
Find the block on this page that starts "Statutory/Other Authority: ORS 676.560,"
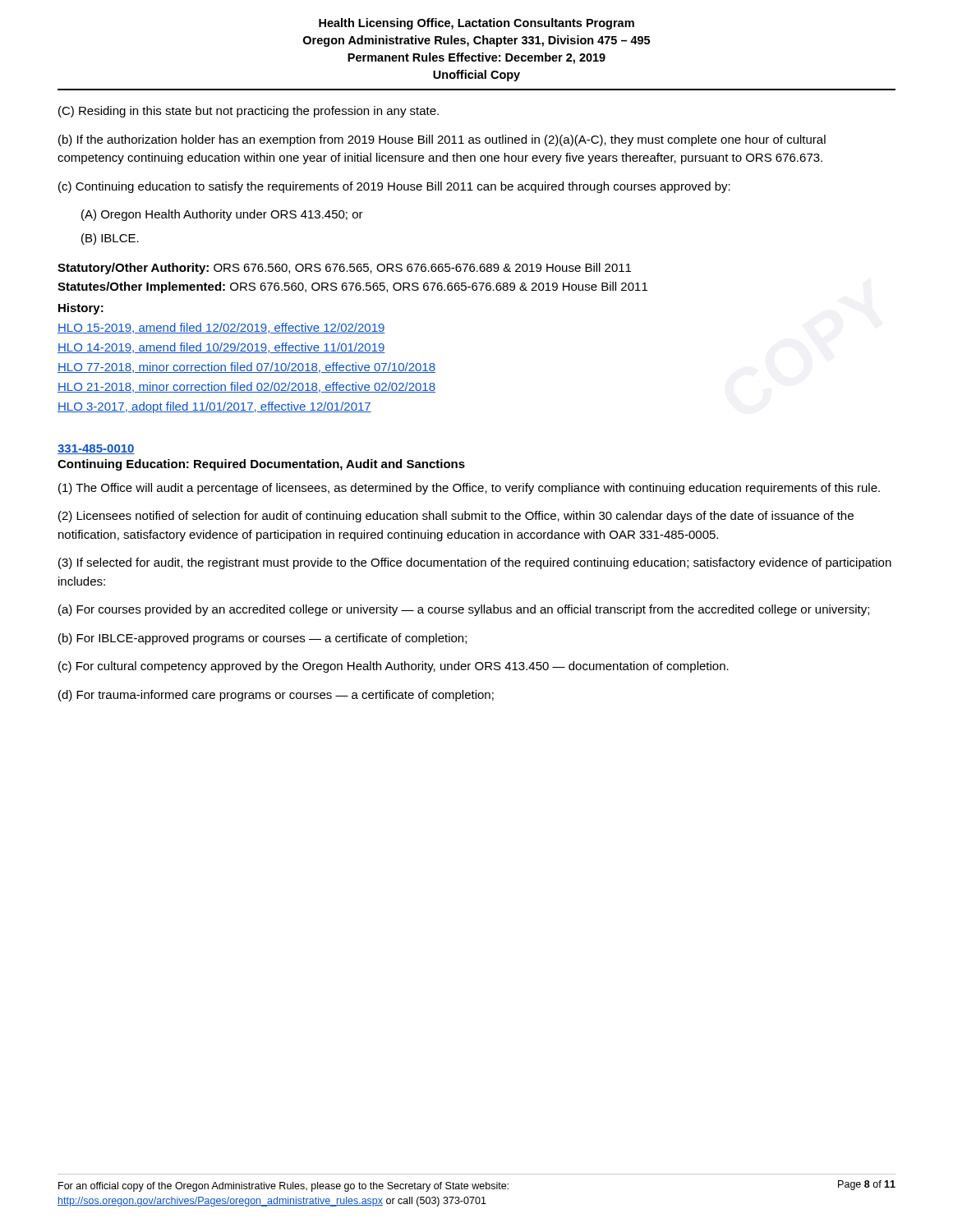(353, 277)
